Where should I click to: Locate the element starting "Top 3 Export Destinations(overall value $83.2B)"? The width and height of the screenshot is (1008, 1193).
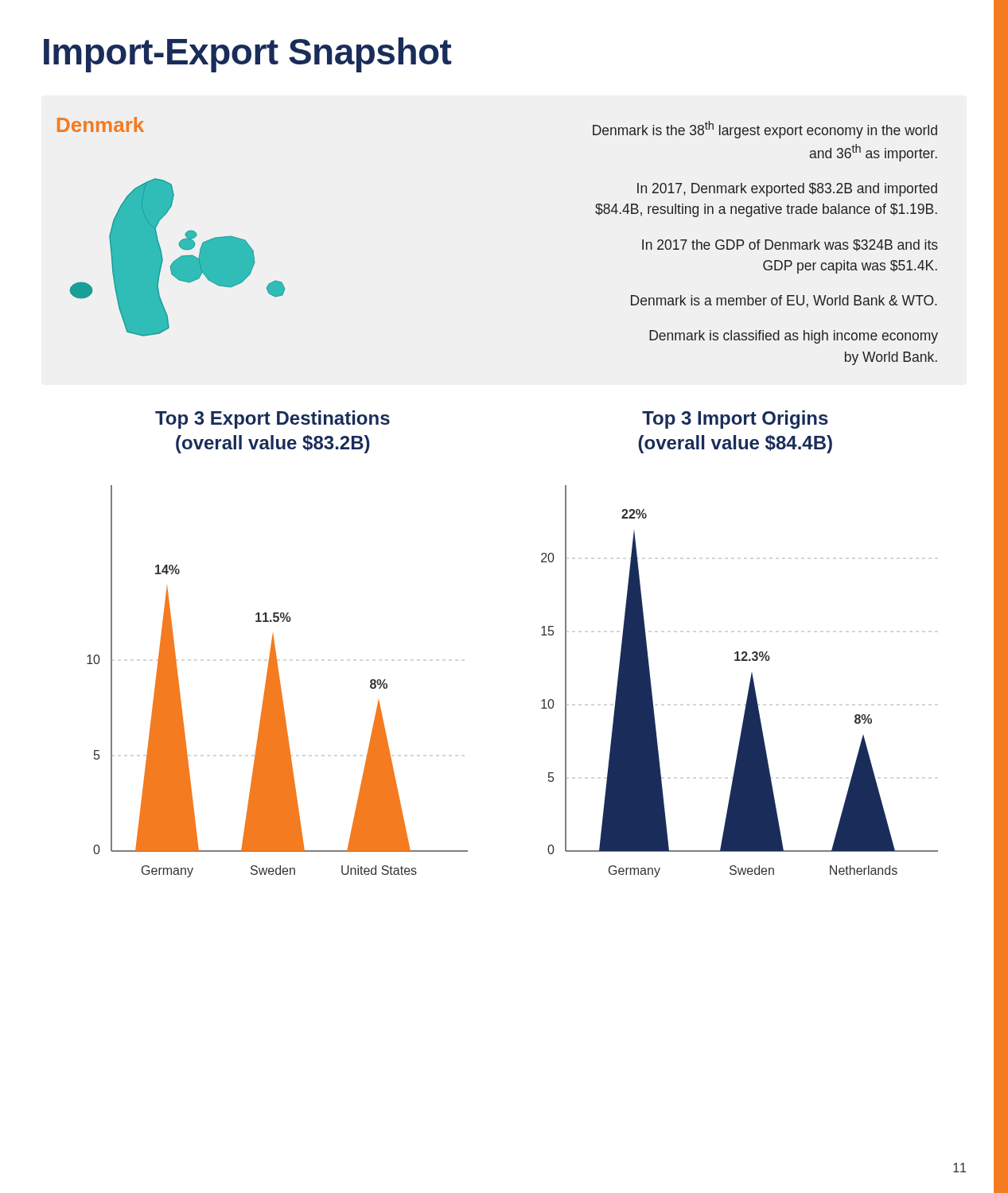273,430
